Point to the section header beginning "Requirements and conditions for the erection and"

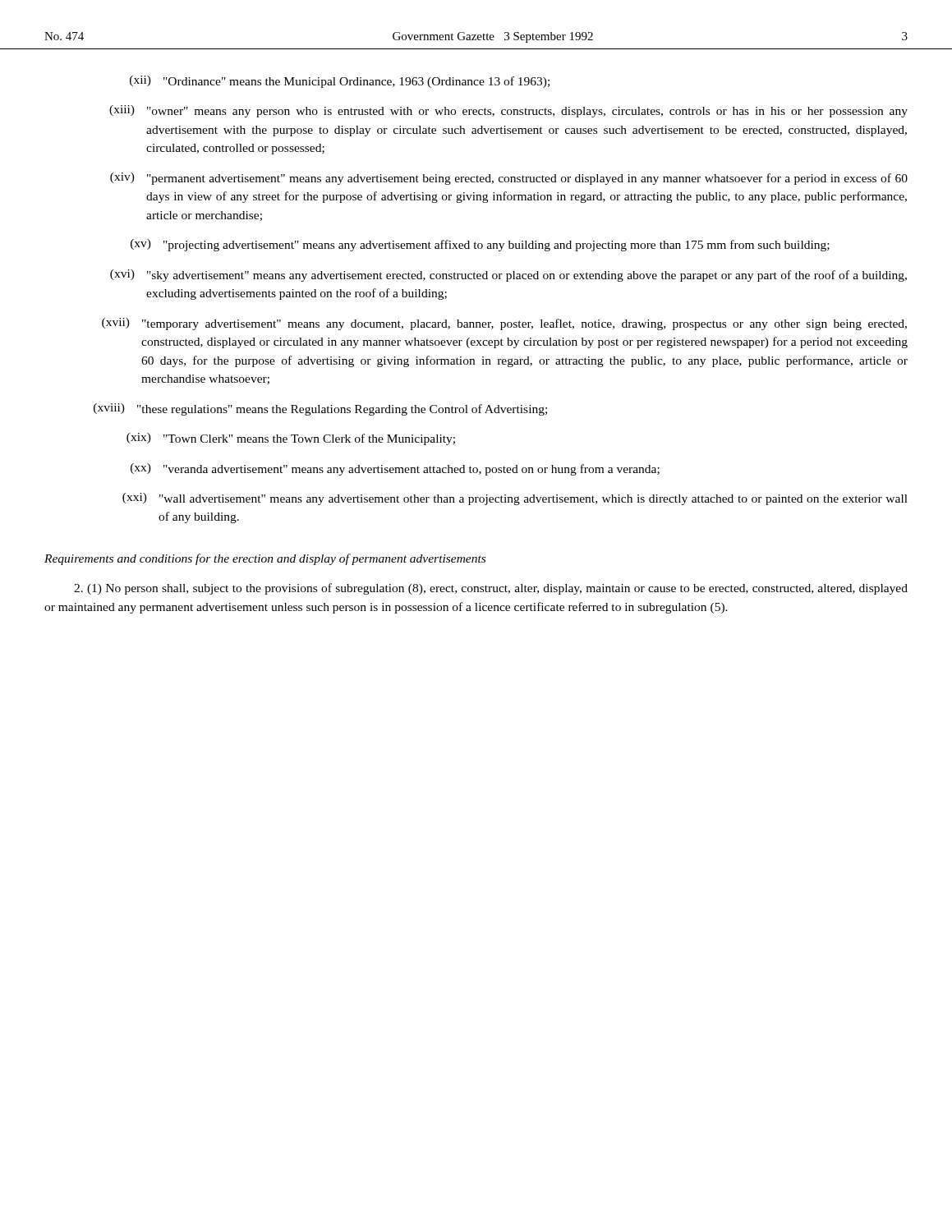coord(265,558)
